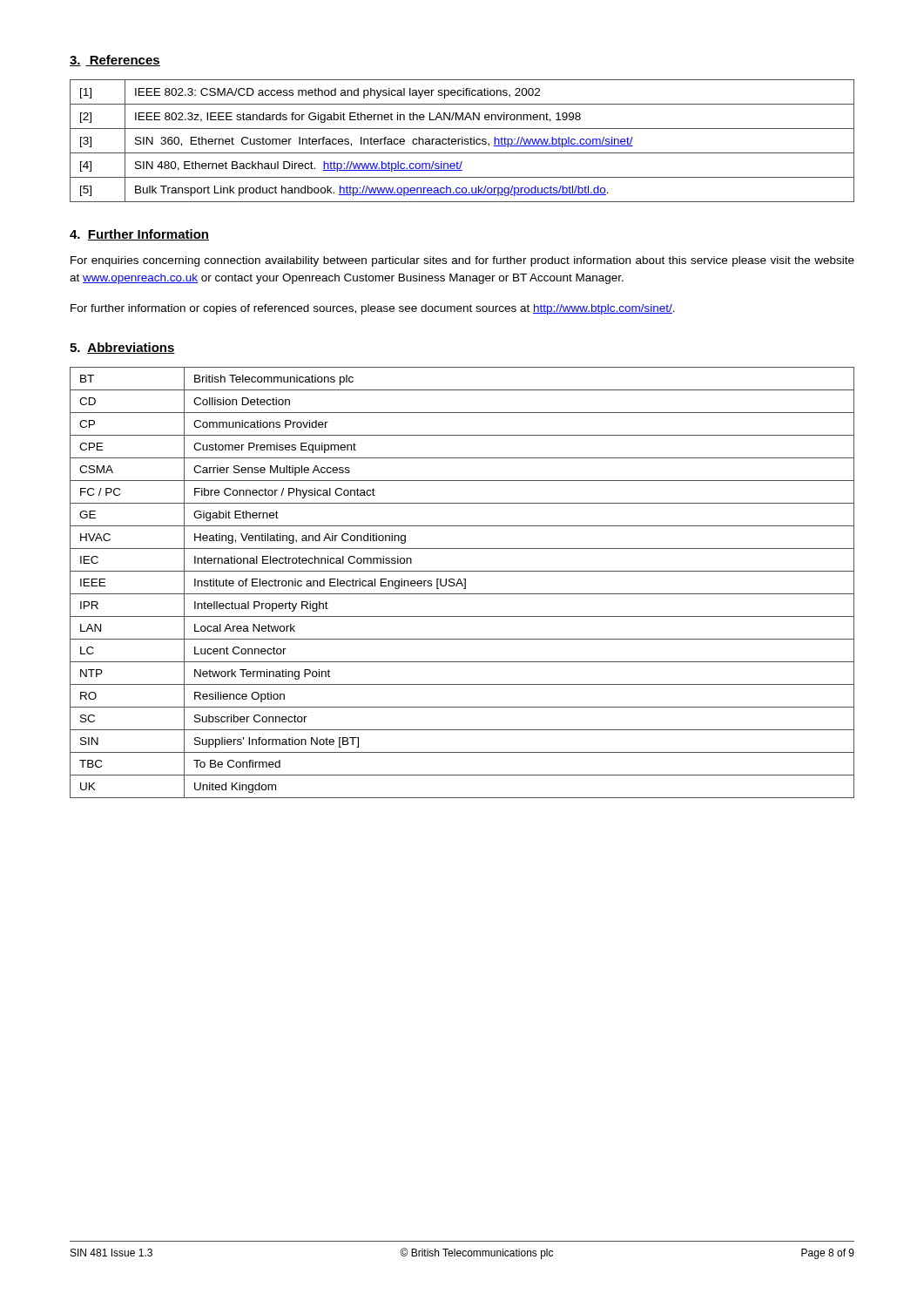Viewport: 924px width, 1307px height.
Task: Find the table that mentions "Suppliers' Information Note [BT]"
Action: click(462, 582)
